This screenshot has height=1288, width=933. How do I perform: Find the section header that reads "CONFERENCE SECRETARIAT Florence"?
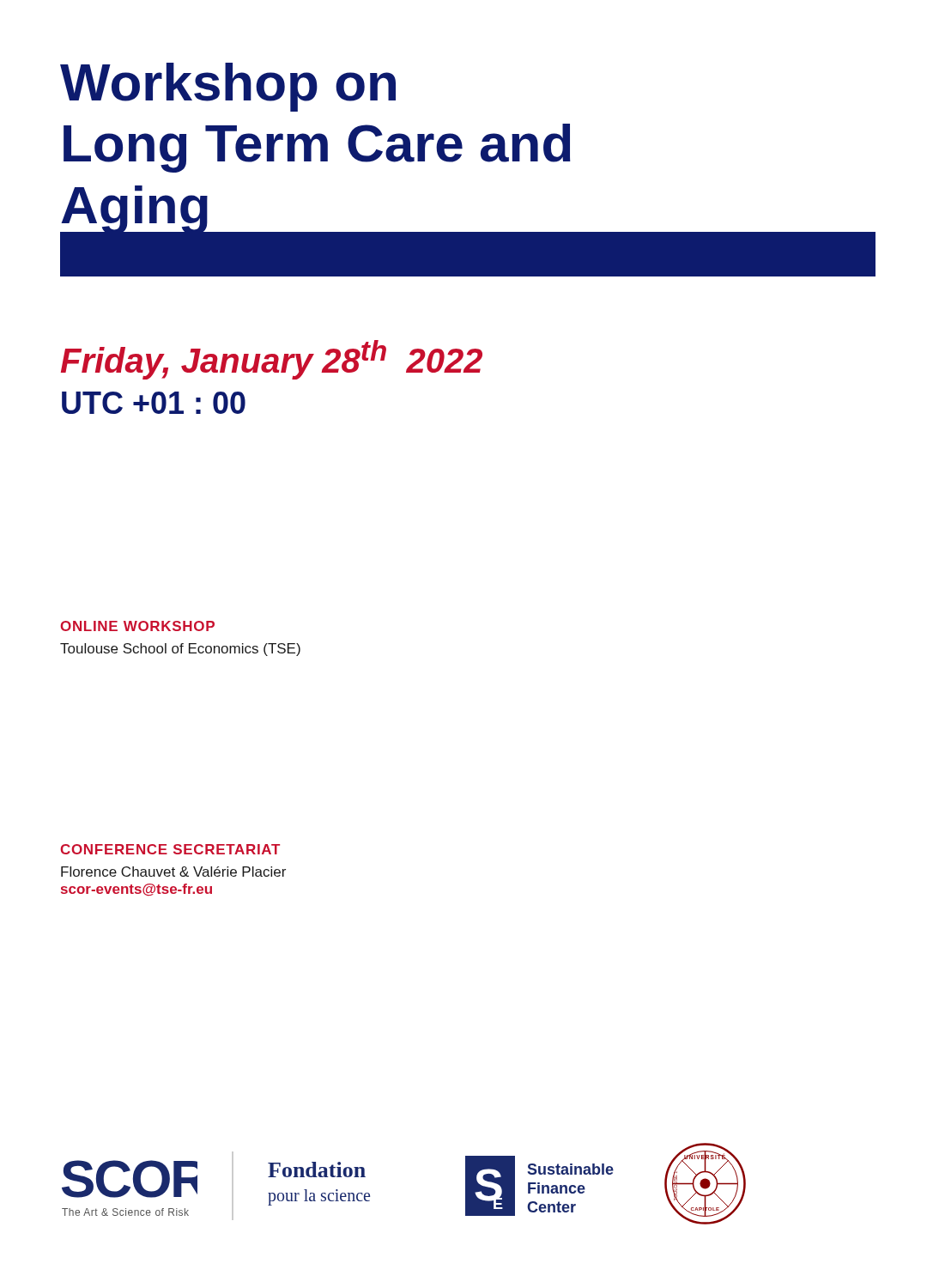[x=173, y=870]
